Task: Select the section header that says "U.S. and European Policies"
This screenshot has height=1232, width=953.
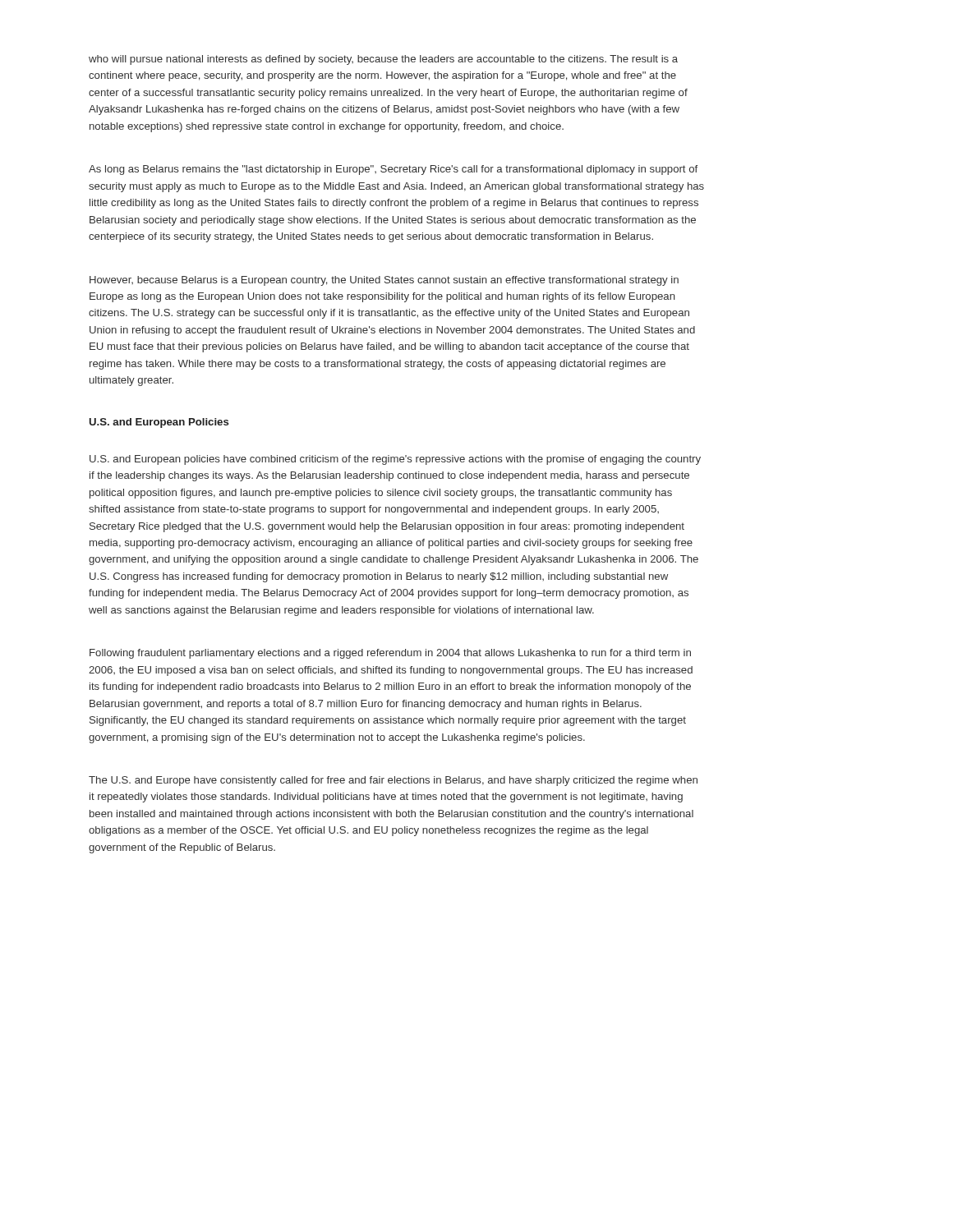Action: (x=159, y=421)
